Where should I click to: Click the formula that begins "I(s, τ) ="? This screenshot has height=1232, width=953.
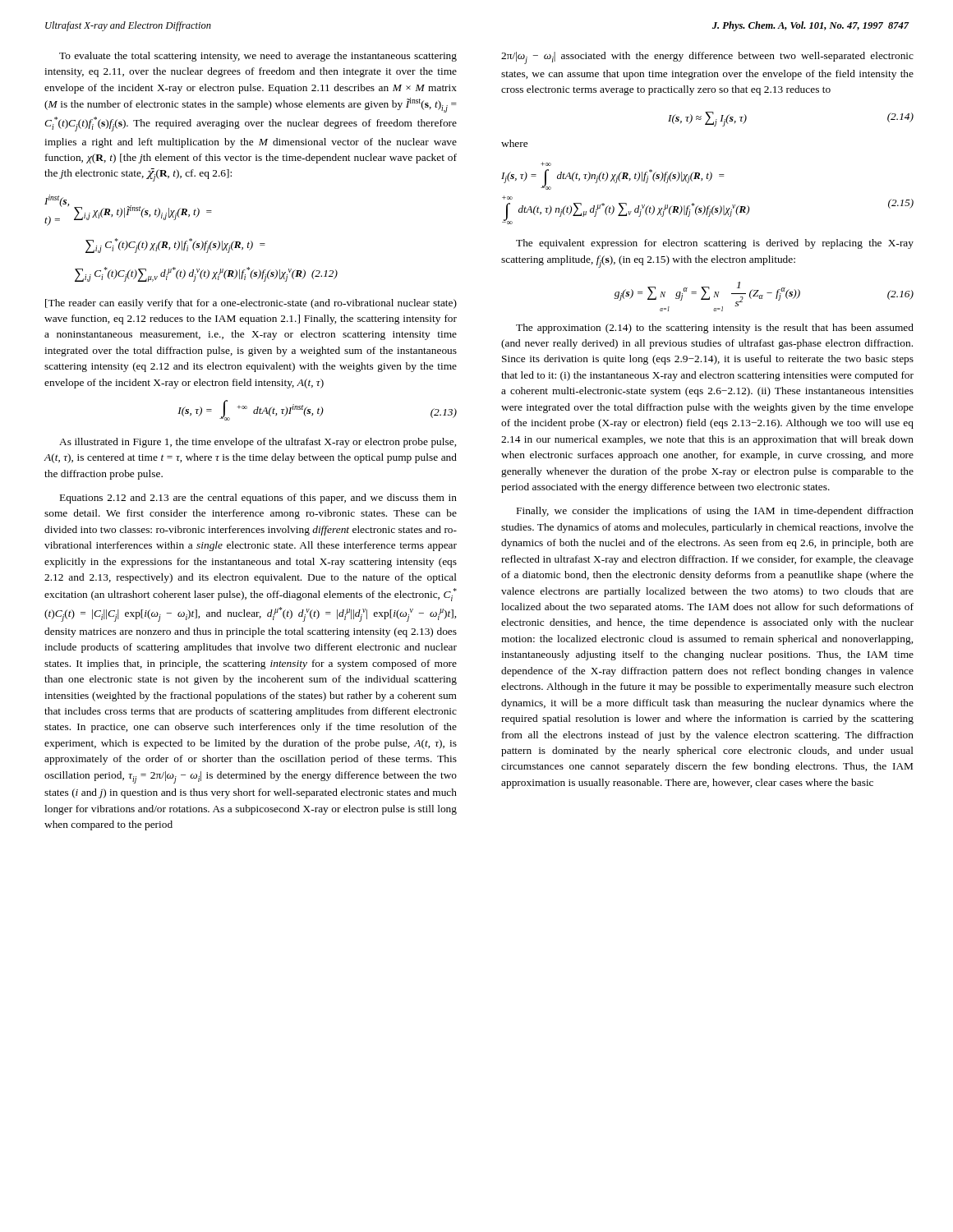click(x=251, y=412)
